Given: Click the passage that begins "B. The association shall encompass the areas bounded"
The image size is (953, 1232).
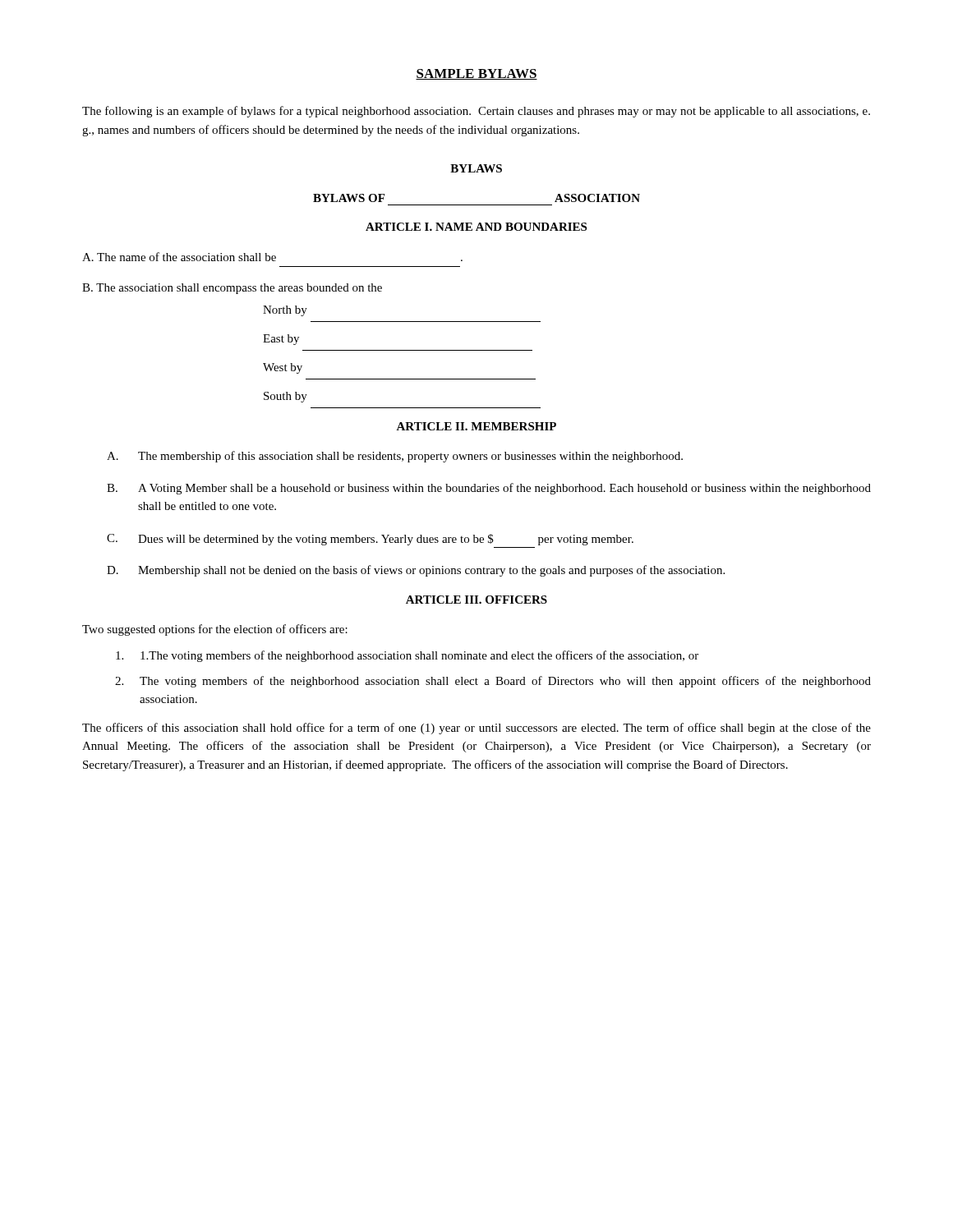Looking at the screenshot, I should [476, 344].
